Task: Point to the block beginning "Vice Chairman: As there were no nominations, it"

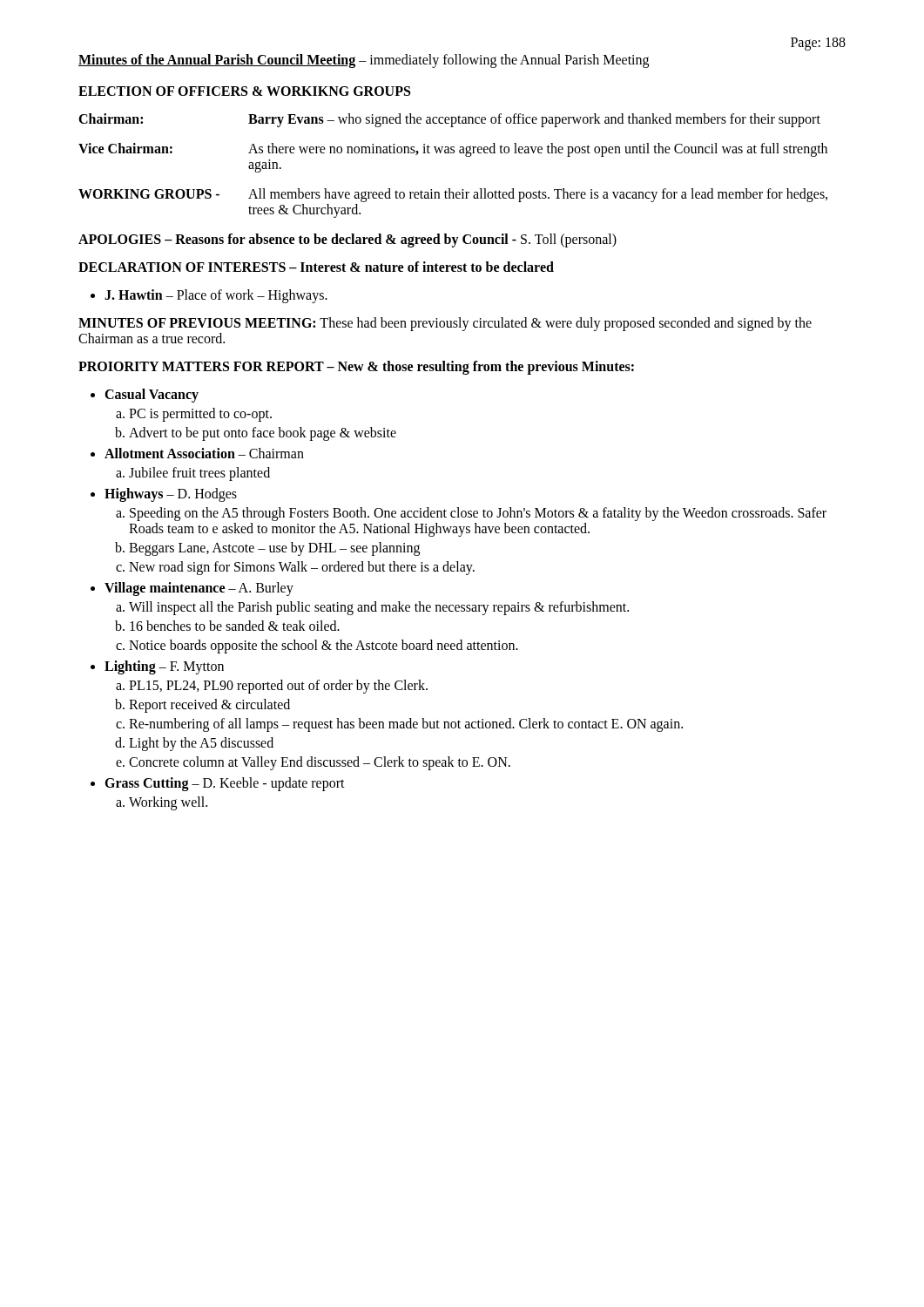Action: (x=462, y=157)
